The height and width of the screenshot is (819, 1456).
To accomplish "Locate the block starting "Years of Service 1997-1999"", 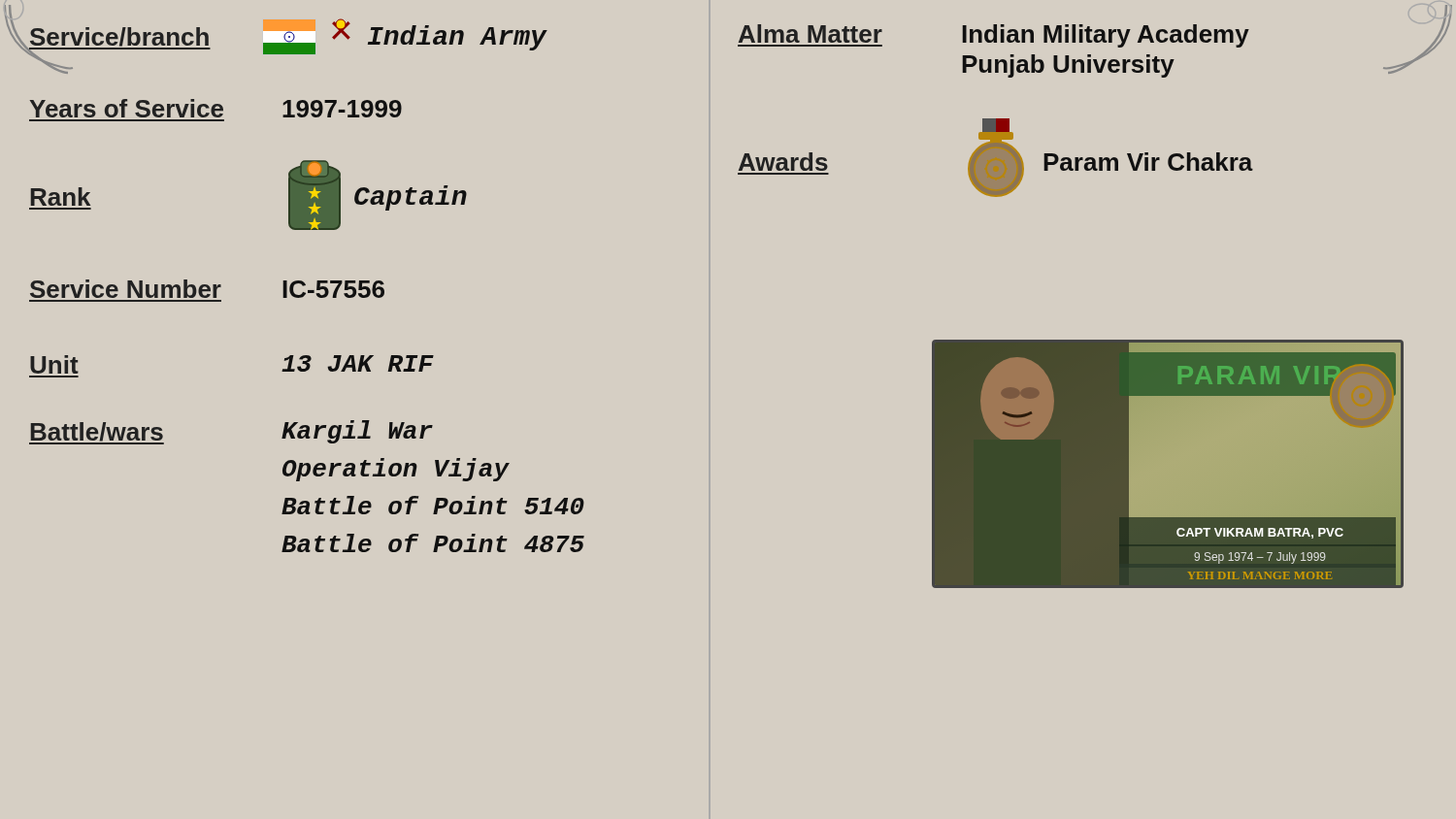I will coord(216,109).
